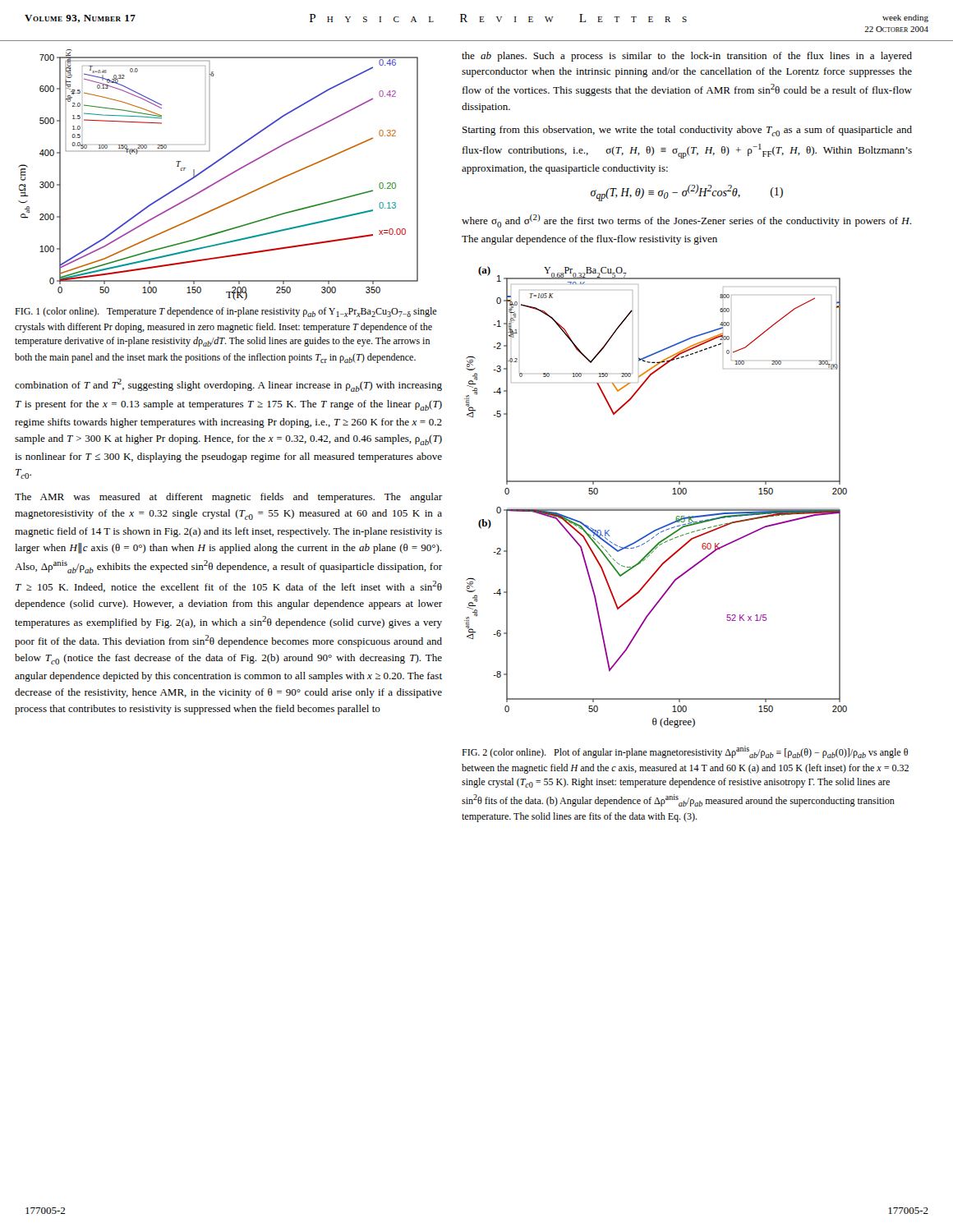The width and height of the screenshot is (953, 1232).
Task: Locate the text block containing "The AMR was measured at different magnetic"
Action: pos(228,602)
